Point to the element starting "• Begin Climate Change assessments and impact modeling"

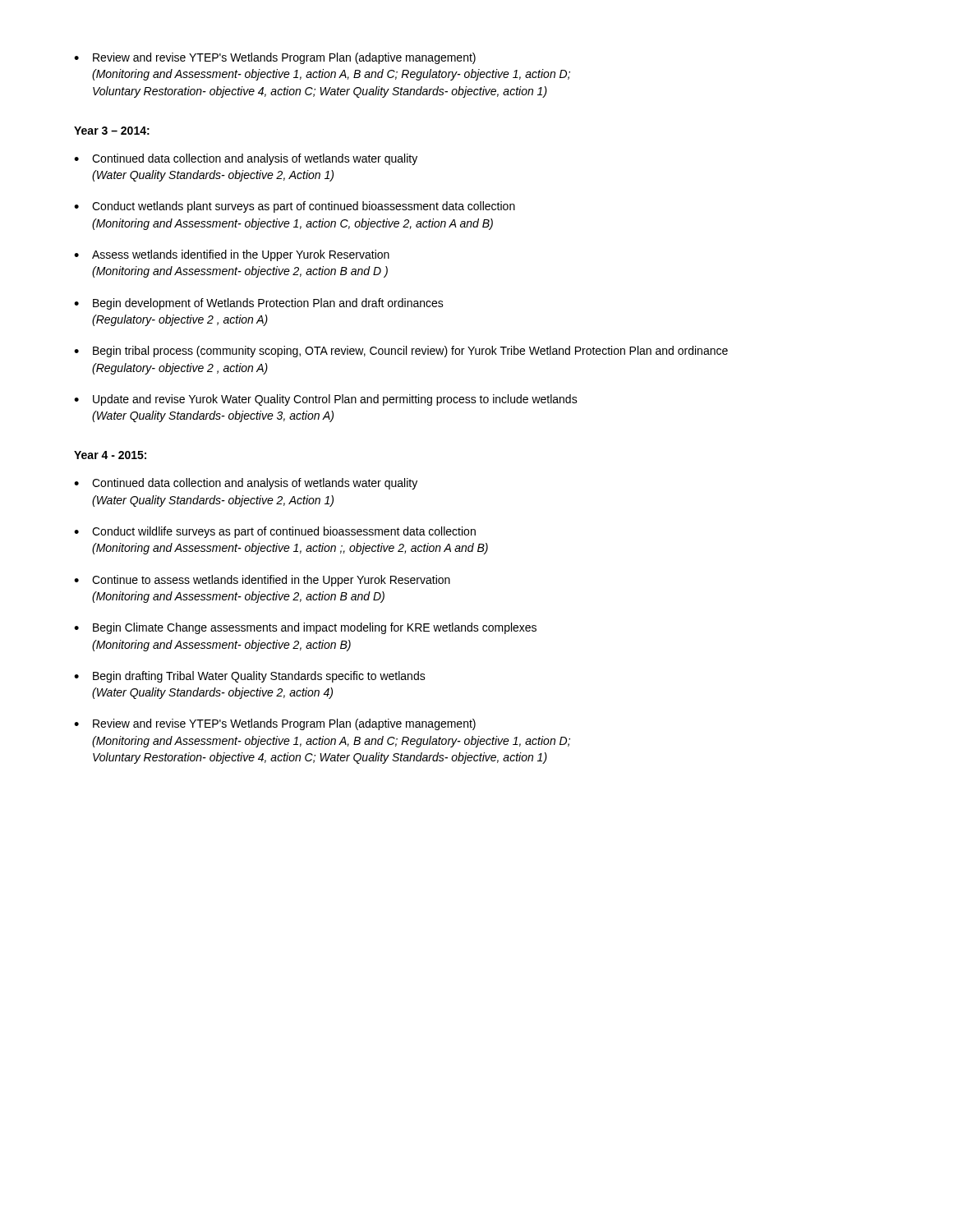tap(476, 636)
